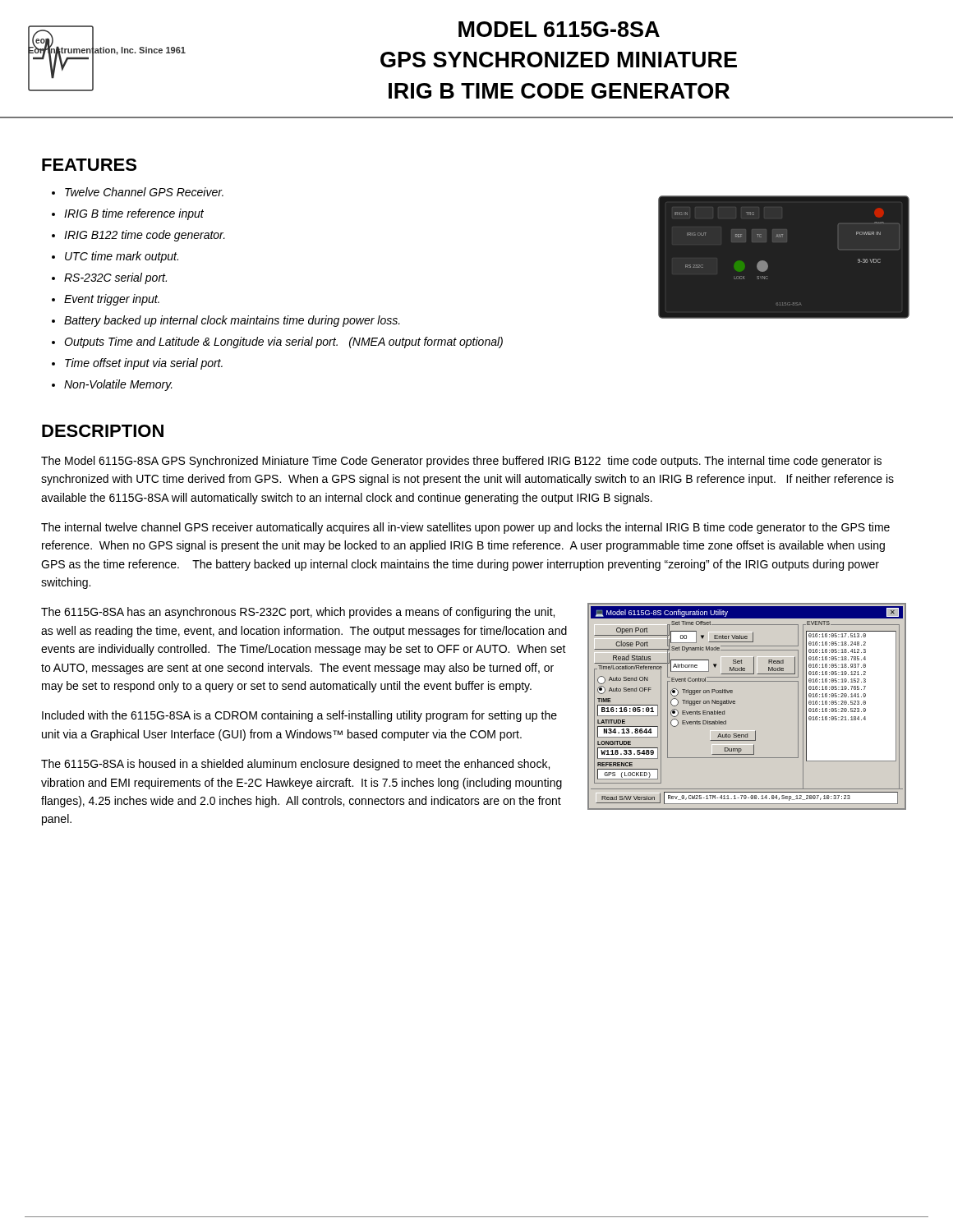Where is the passage that starts "The 6115G-8SA is housed in a"?
953x1232 pixels.
tap(302, 792)
